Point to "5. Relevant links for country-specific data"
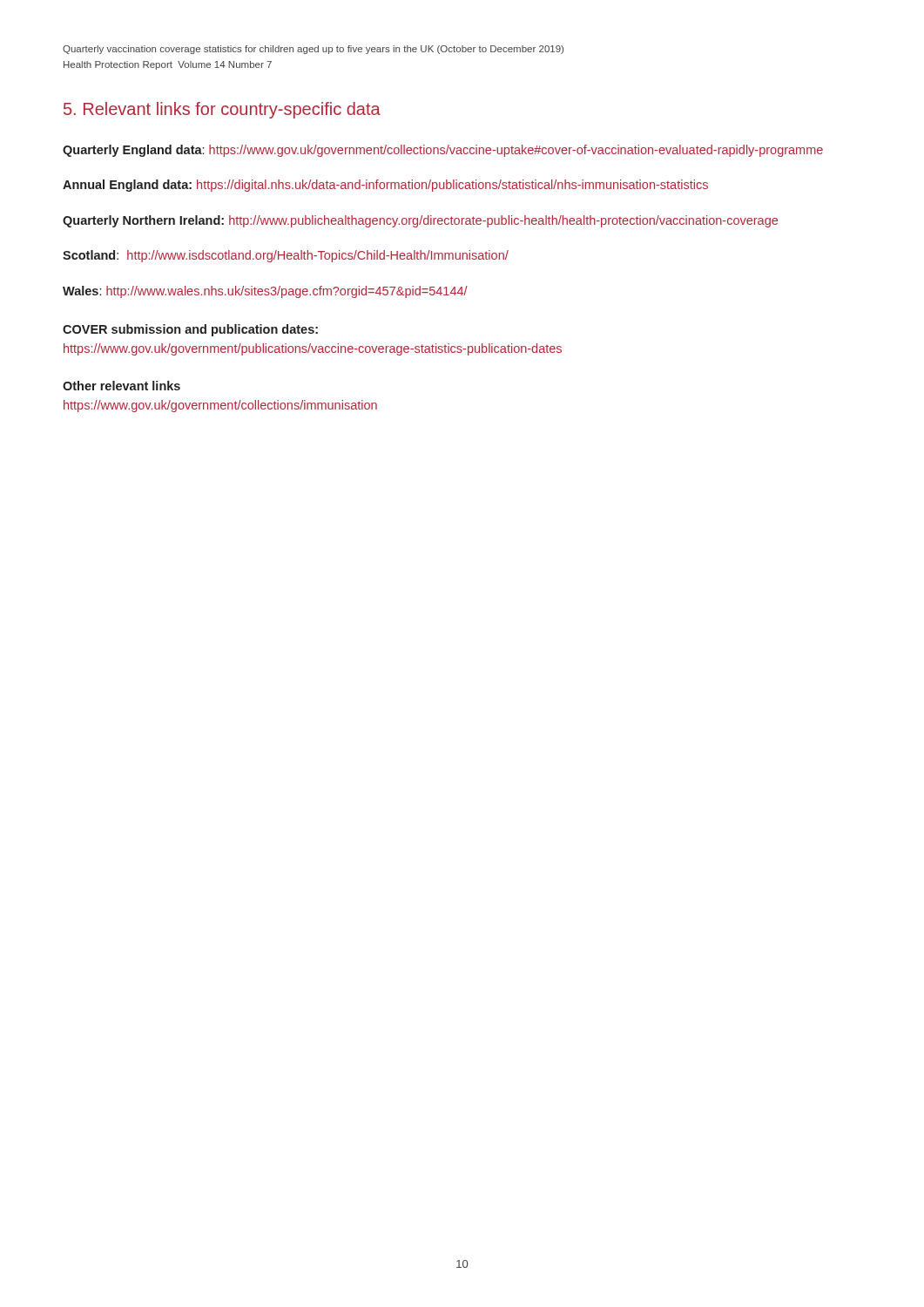The width and height of the screenshot is (924, 1307). click(221, 109)
